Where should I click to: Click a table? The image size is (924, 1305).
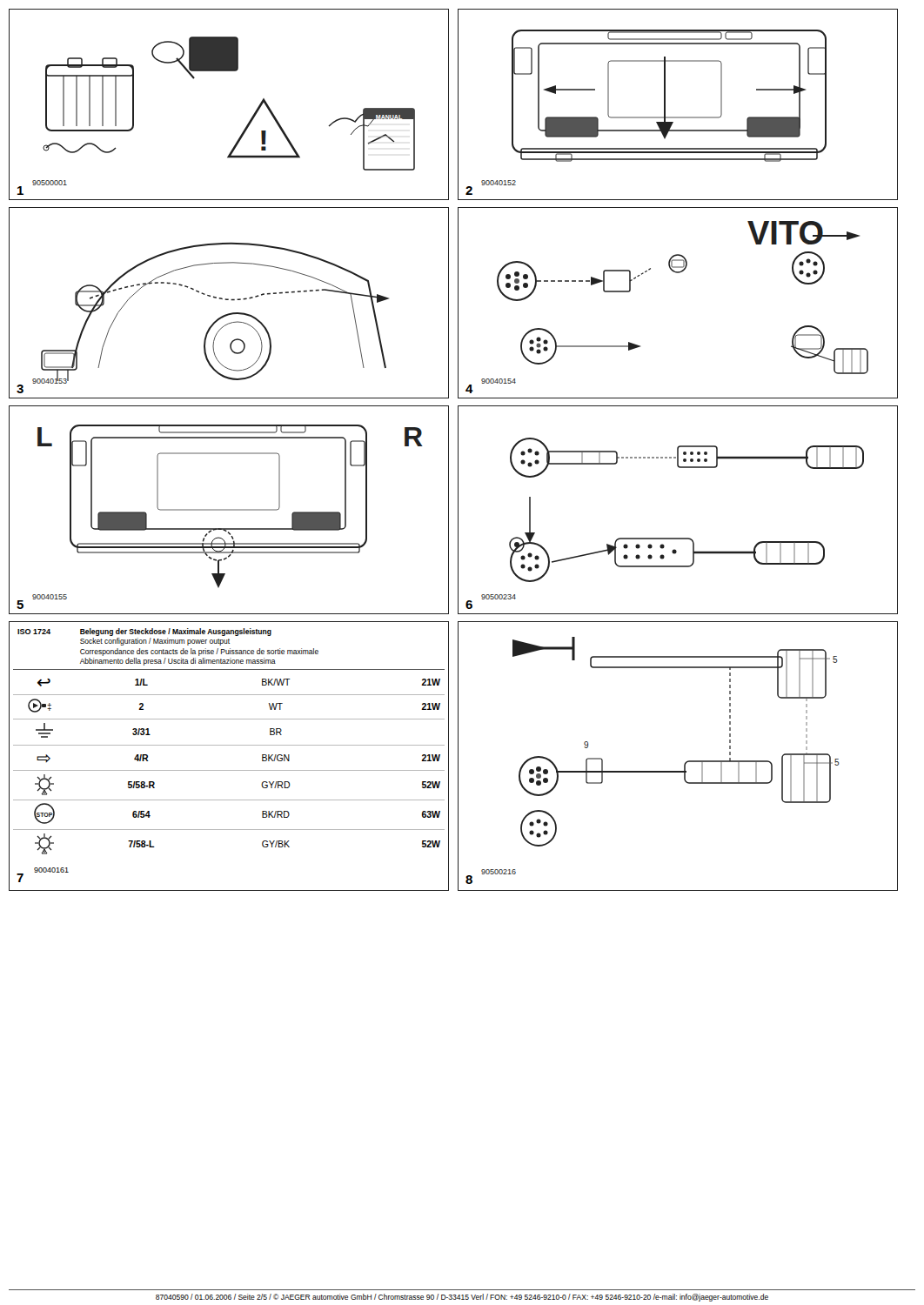coord(229,756)
